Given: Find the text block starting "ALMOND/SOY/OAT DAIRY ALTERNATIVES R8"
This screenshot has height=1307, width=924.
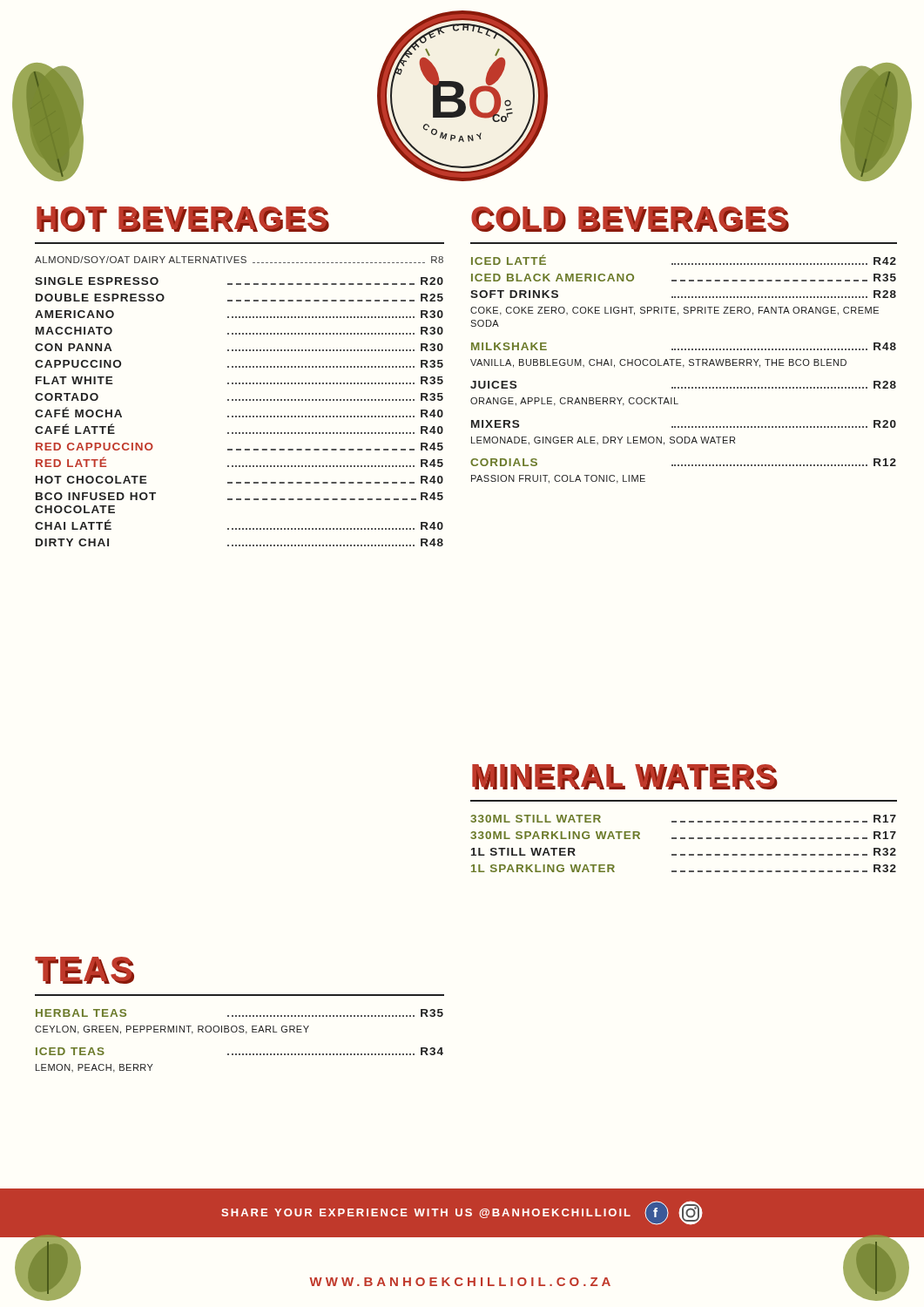Looking at the screenshot, I should (x=240, y=260).
